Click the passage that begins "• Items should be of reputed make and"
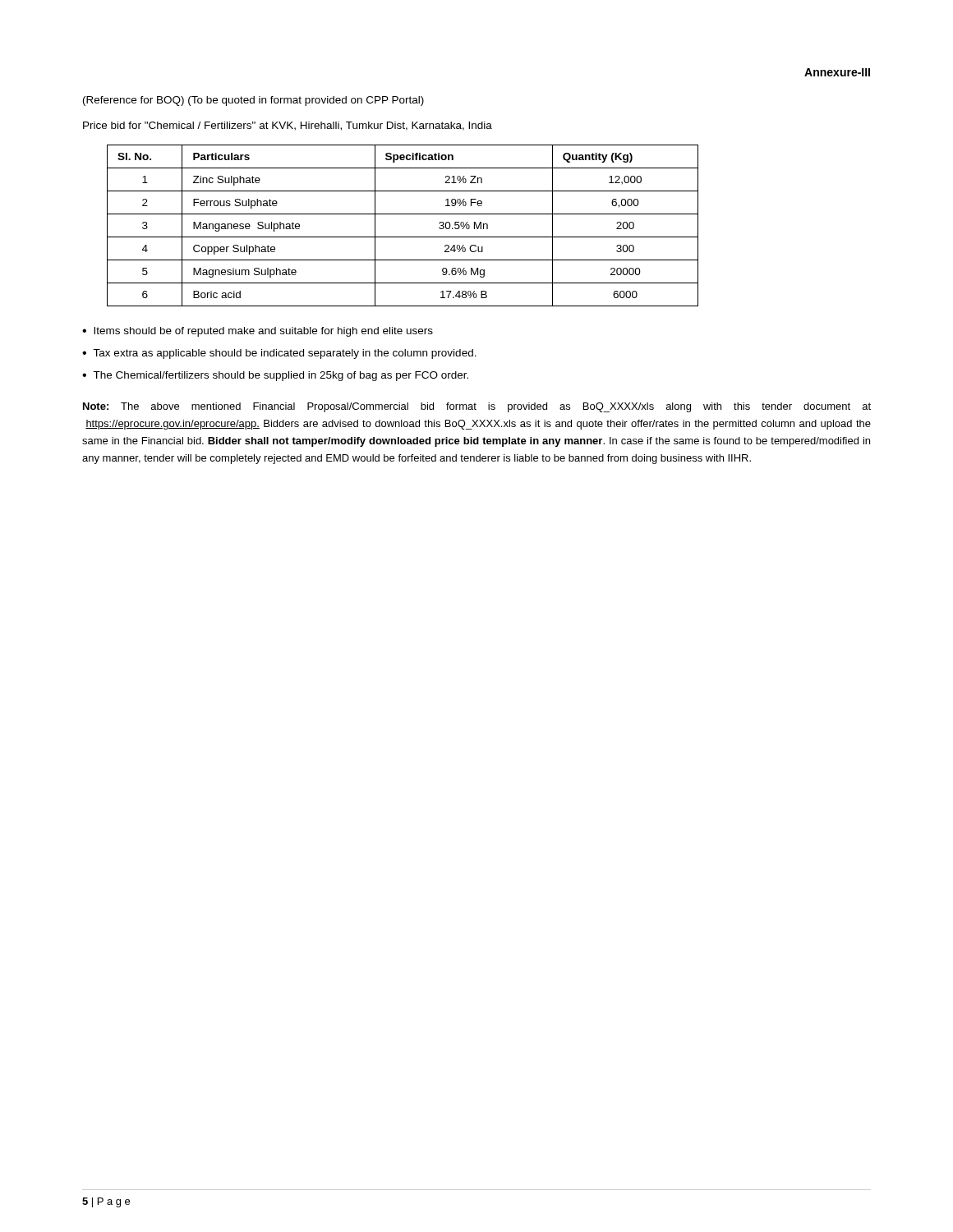Screen dimensions: 1232x953 (x=258, y=331)
